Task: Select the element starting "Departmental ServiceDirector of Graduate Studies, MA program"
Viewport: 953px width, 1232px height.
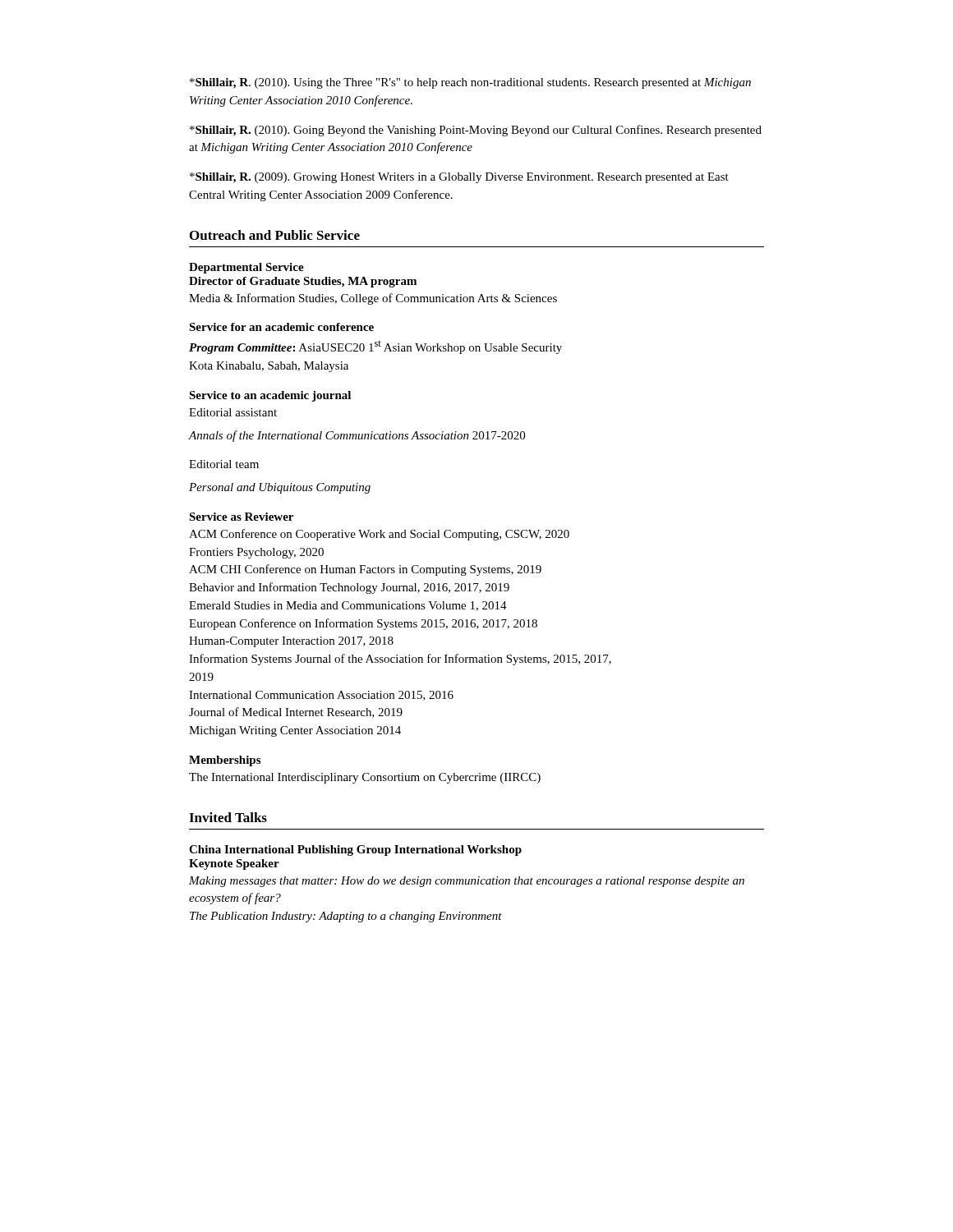Action: 303,274
